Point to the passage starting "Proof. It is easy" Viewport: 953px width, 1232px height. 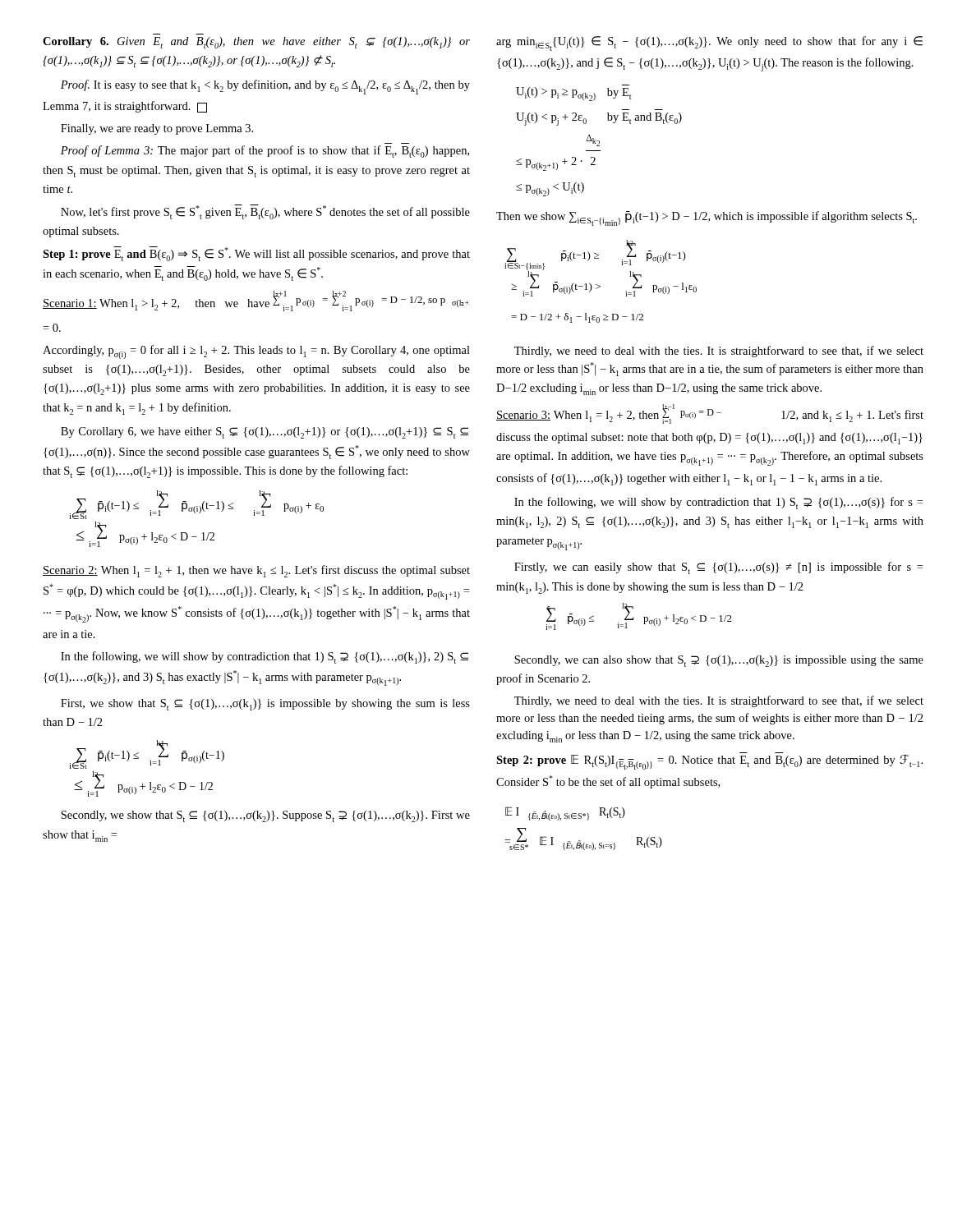click(256, 96)
